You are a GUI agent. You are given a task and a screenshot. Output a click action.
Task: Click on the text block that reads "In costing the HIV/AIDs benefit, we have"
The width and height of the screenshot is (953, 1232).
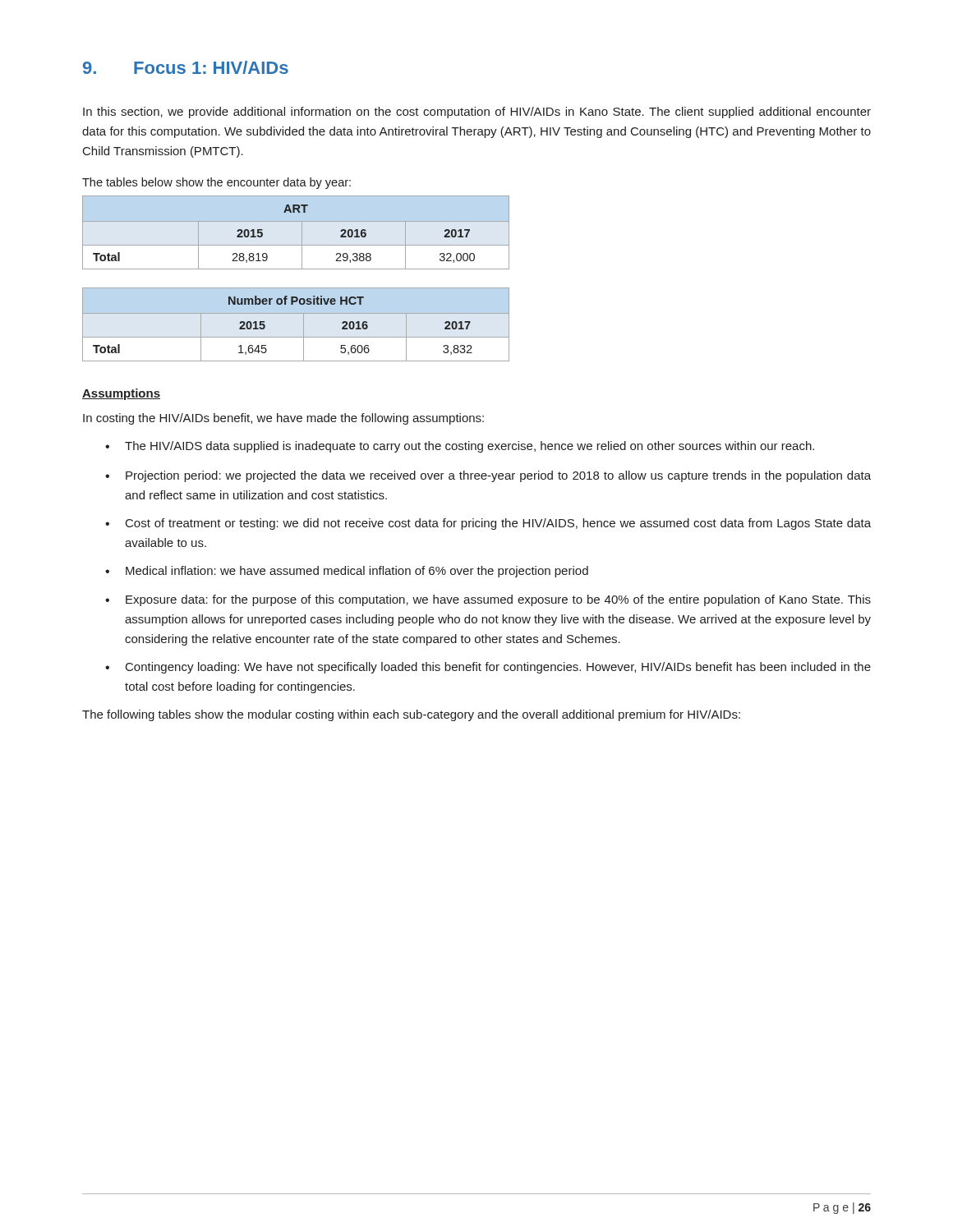(x=284, y=418)
